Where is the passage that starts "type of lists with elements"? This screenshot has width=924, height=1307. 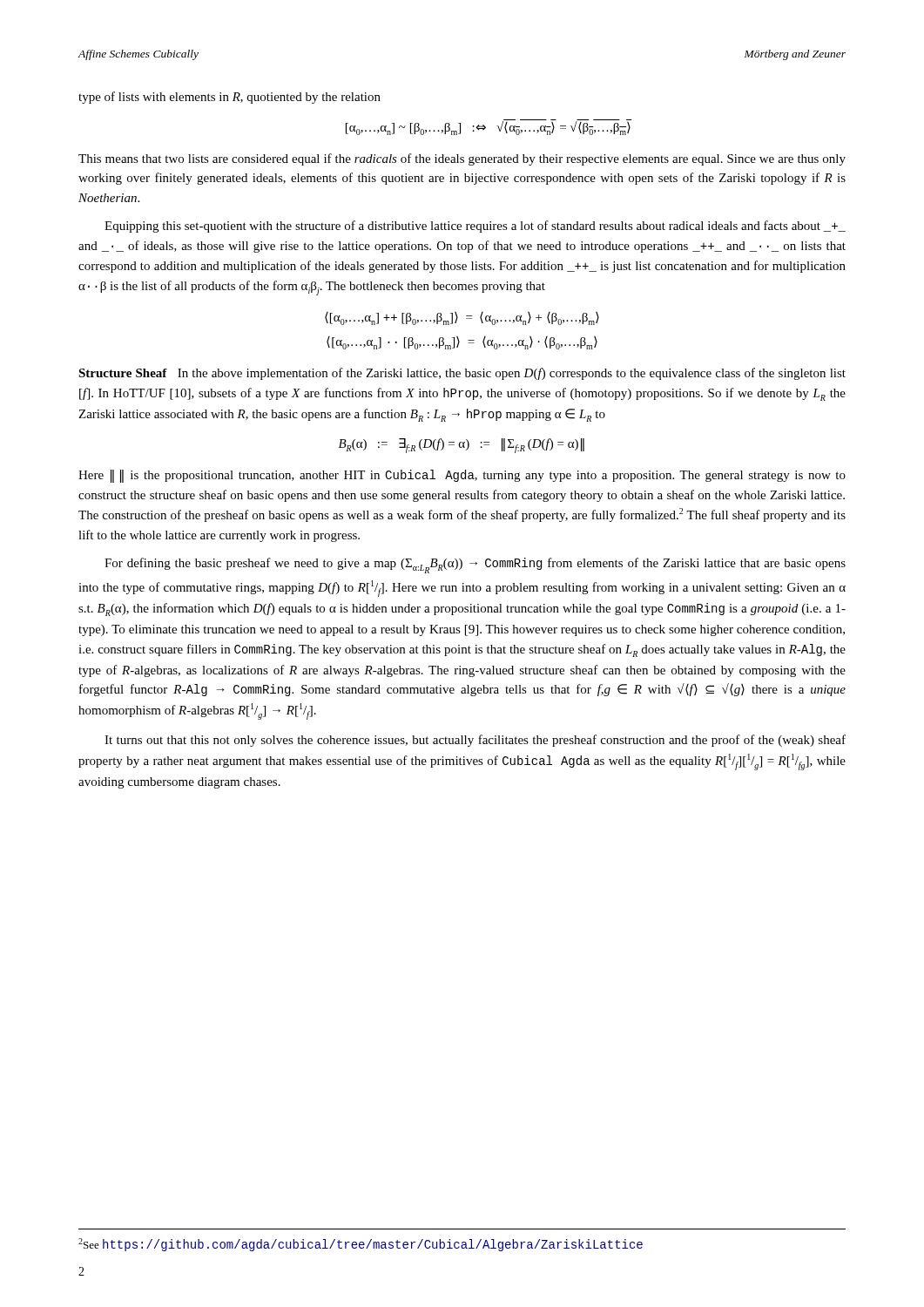[229, 98]
